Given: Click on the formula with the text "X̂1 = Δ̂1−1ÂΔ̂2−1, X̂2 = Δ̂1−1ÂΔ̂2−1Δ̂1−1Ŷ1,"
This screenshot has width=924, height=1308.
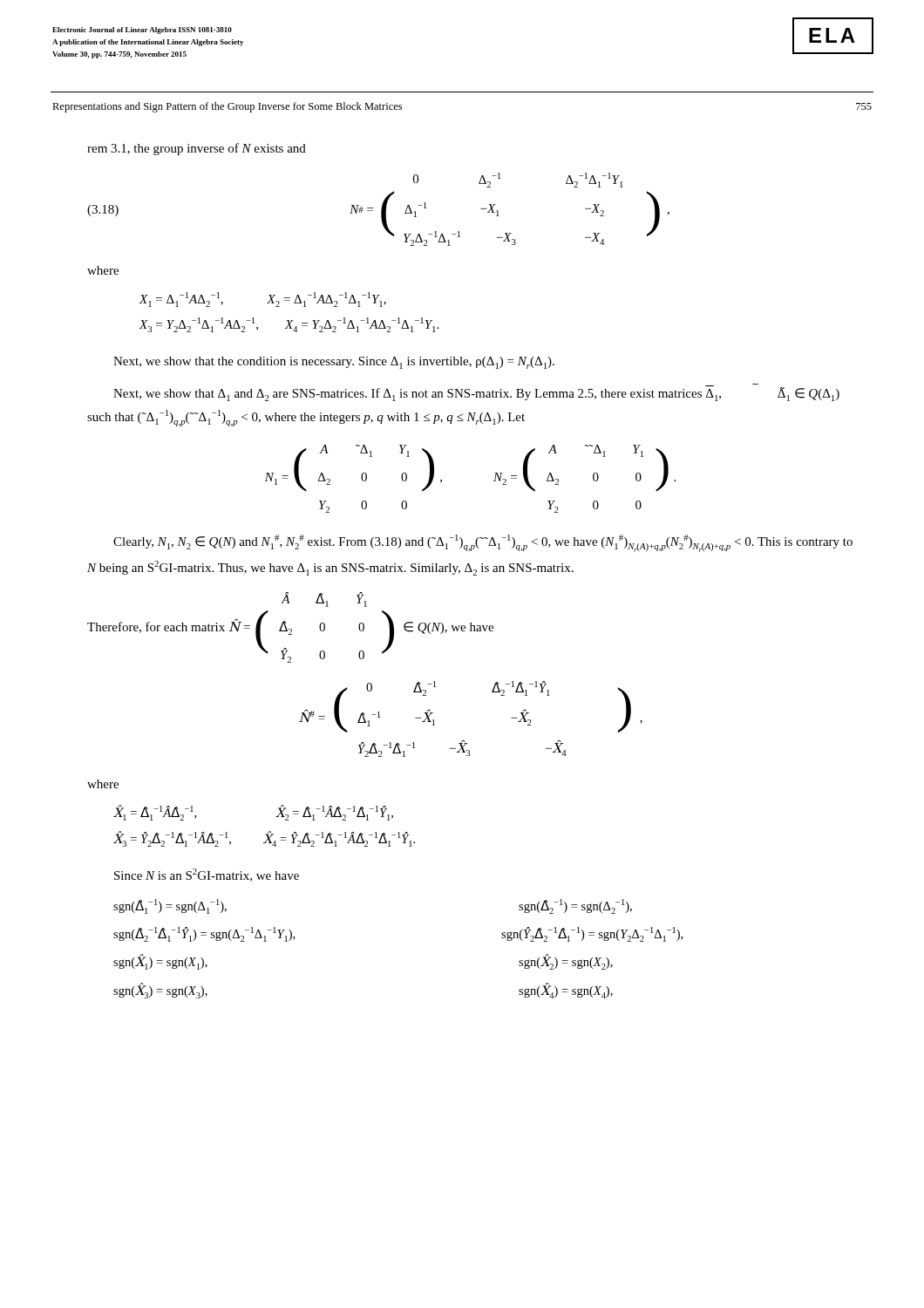Looking at the screenshot, I should point(143,812).
